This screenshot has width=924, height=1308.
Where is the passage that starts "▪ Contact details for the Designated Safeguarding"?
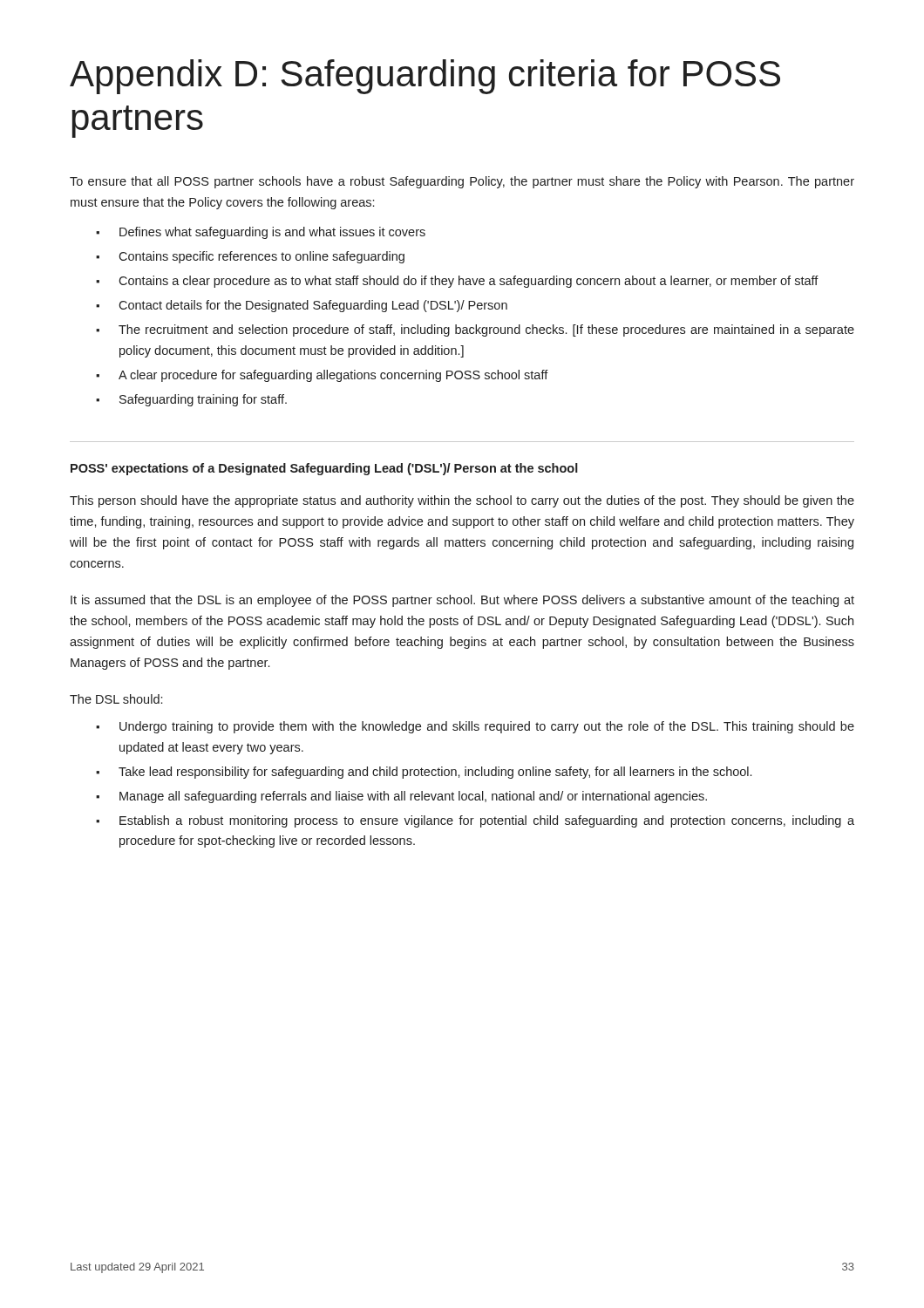302,306
